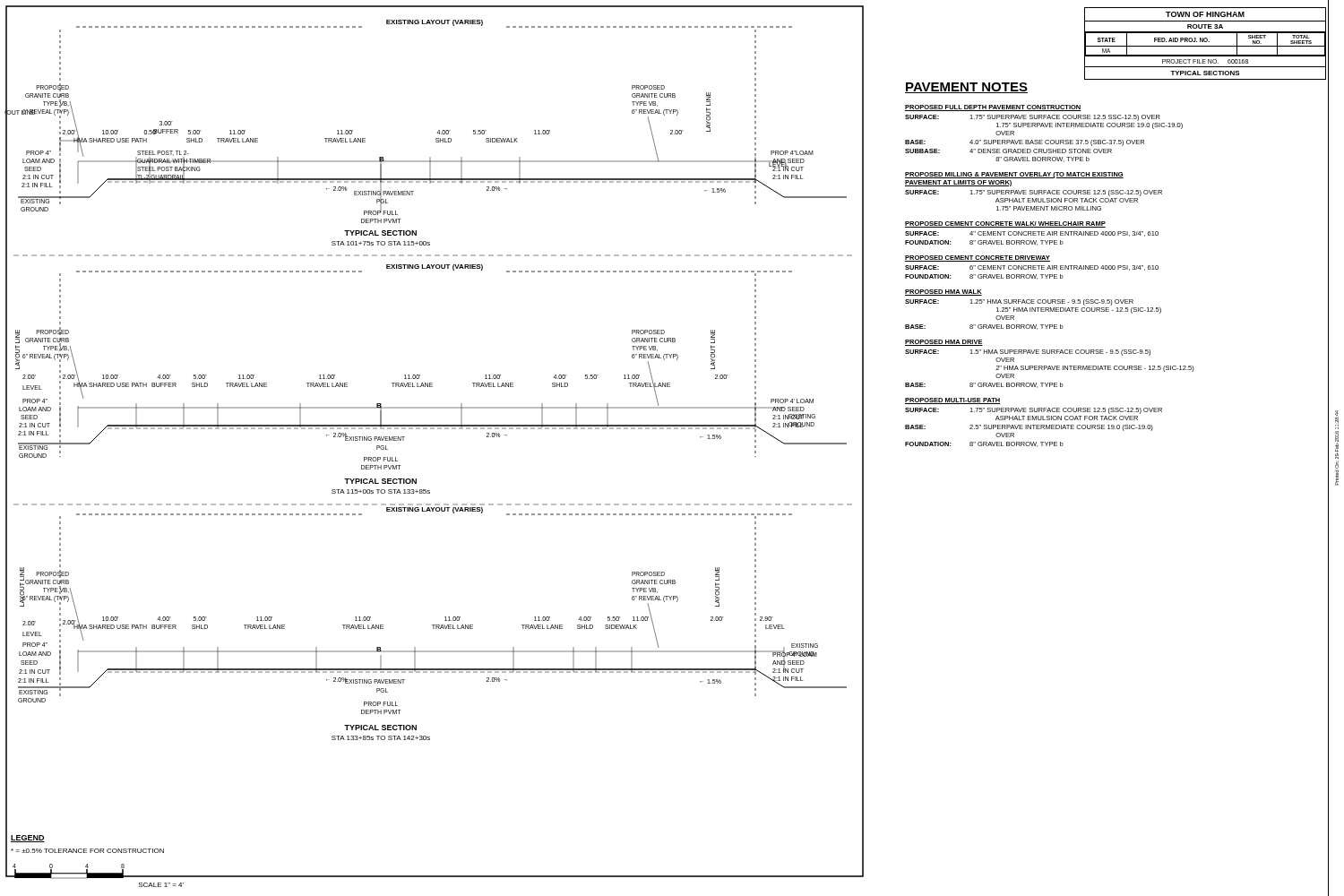
Task: Find the engineering diagram
Action: [x=435, y=441]
